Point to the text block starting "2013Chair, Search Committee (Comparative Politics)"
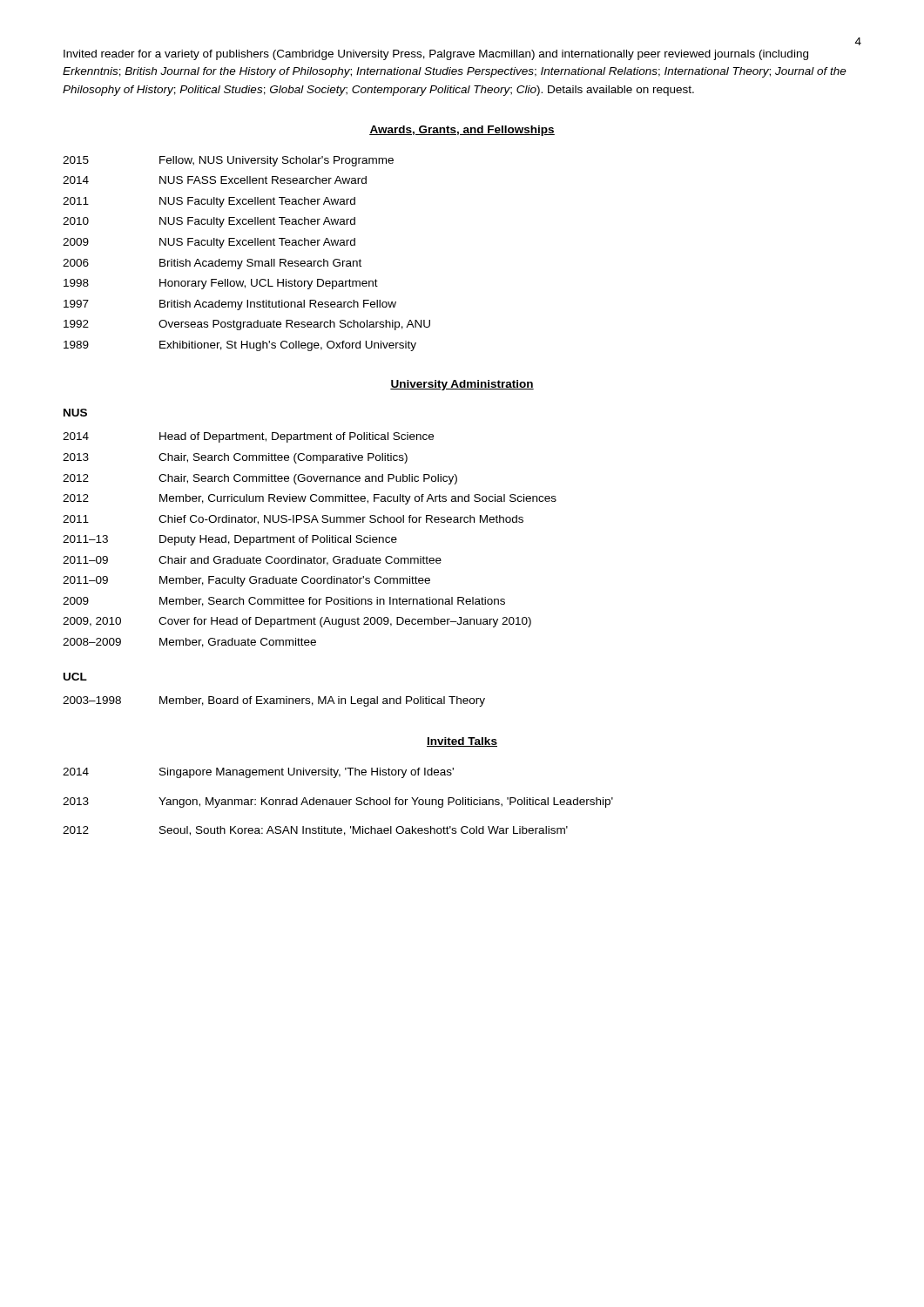The image size is (924, 1307). pos(235,458)
